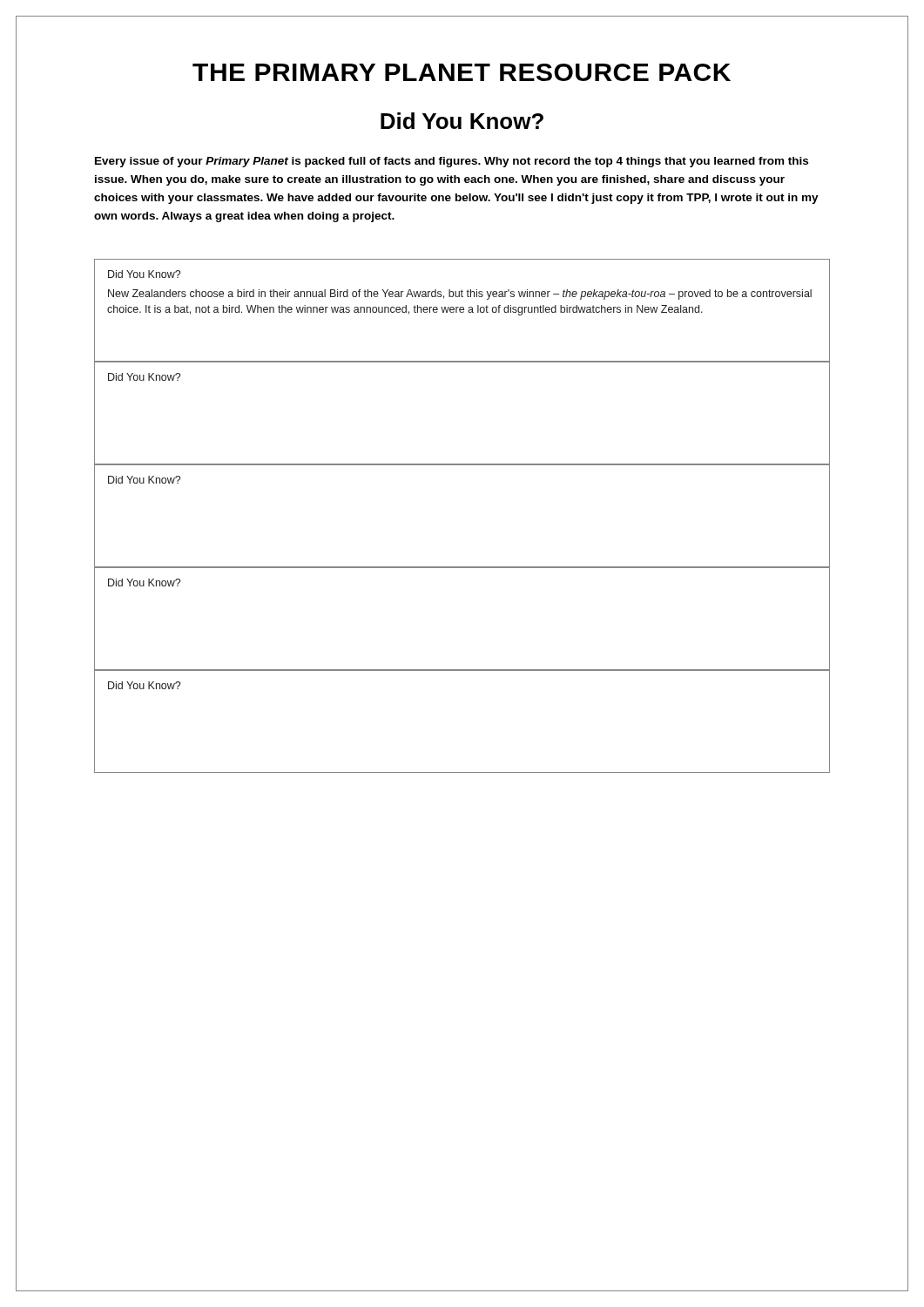Locate the block of text that opens with "Every issue of your Primary Planet is"
Screen dimensions: 1307x924
[x=456, y=188]
